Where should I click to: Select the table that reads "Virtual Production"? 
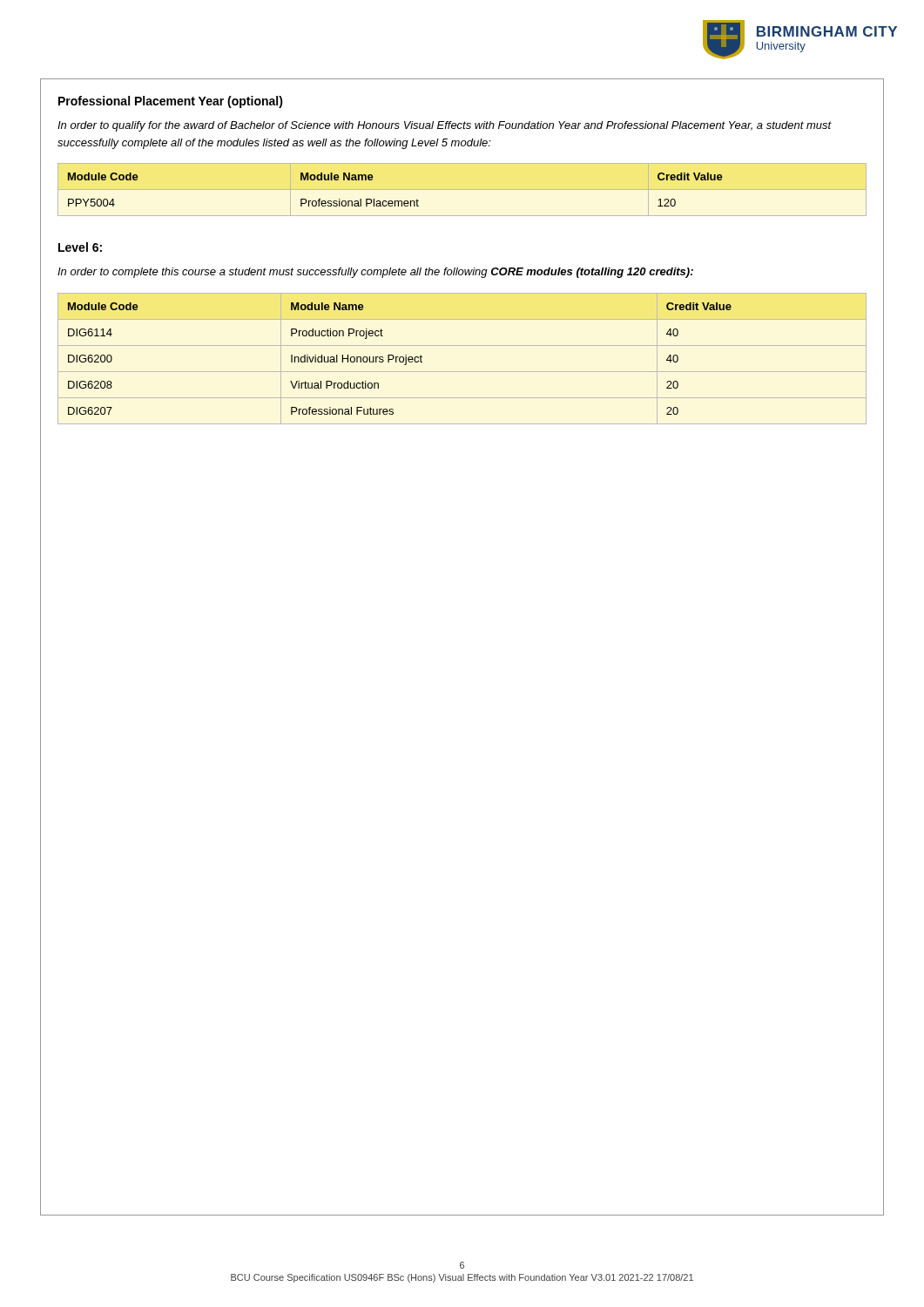point(462,358)
